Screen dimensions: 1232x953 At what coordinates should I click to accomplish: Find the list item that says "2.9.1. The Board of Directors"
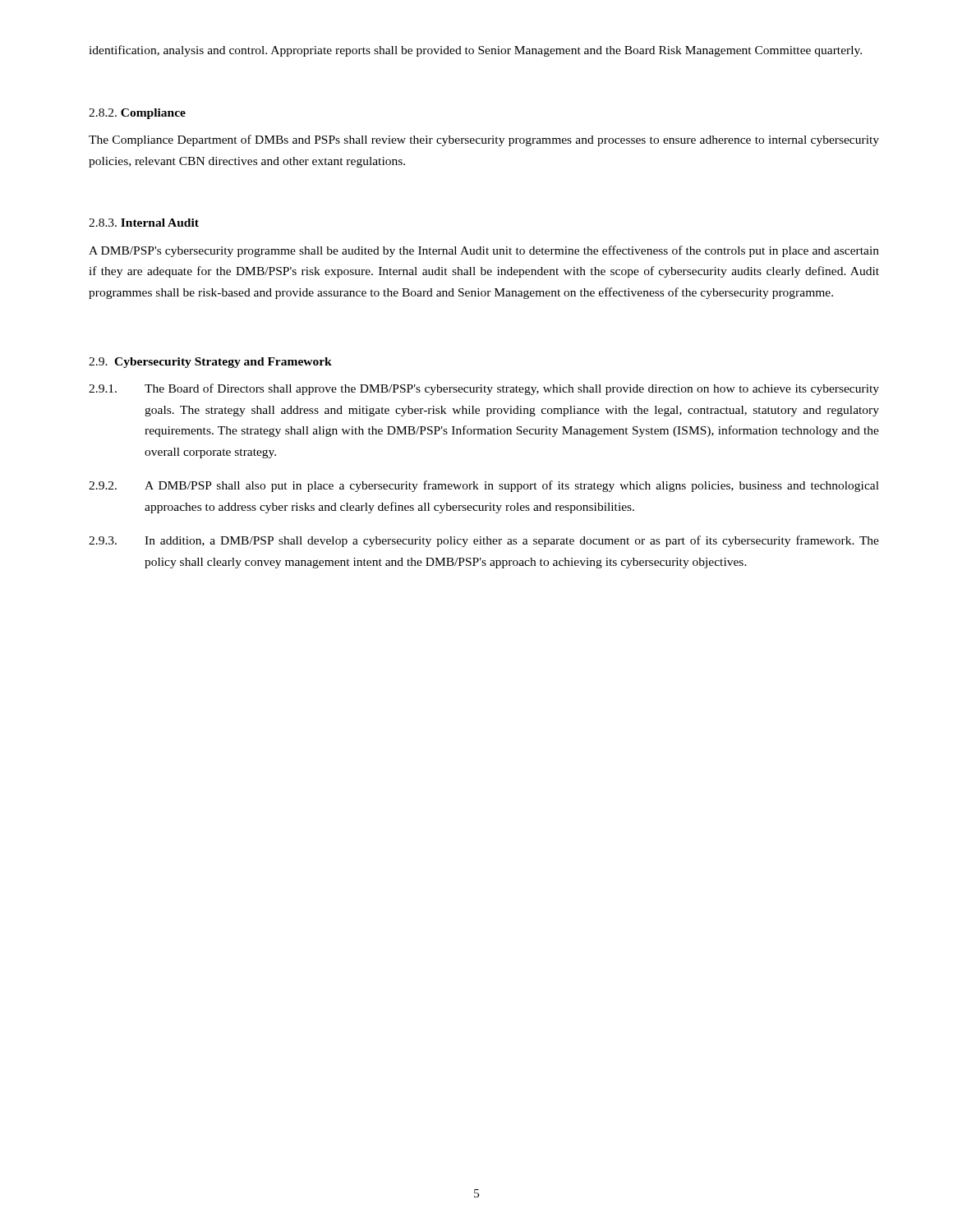[x=484, y=420]
